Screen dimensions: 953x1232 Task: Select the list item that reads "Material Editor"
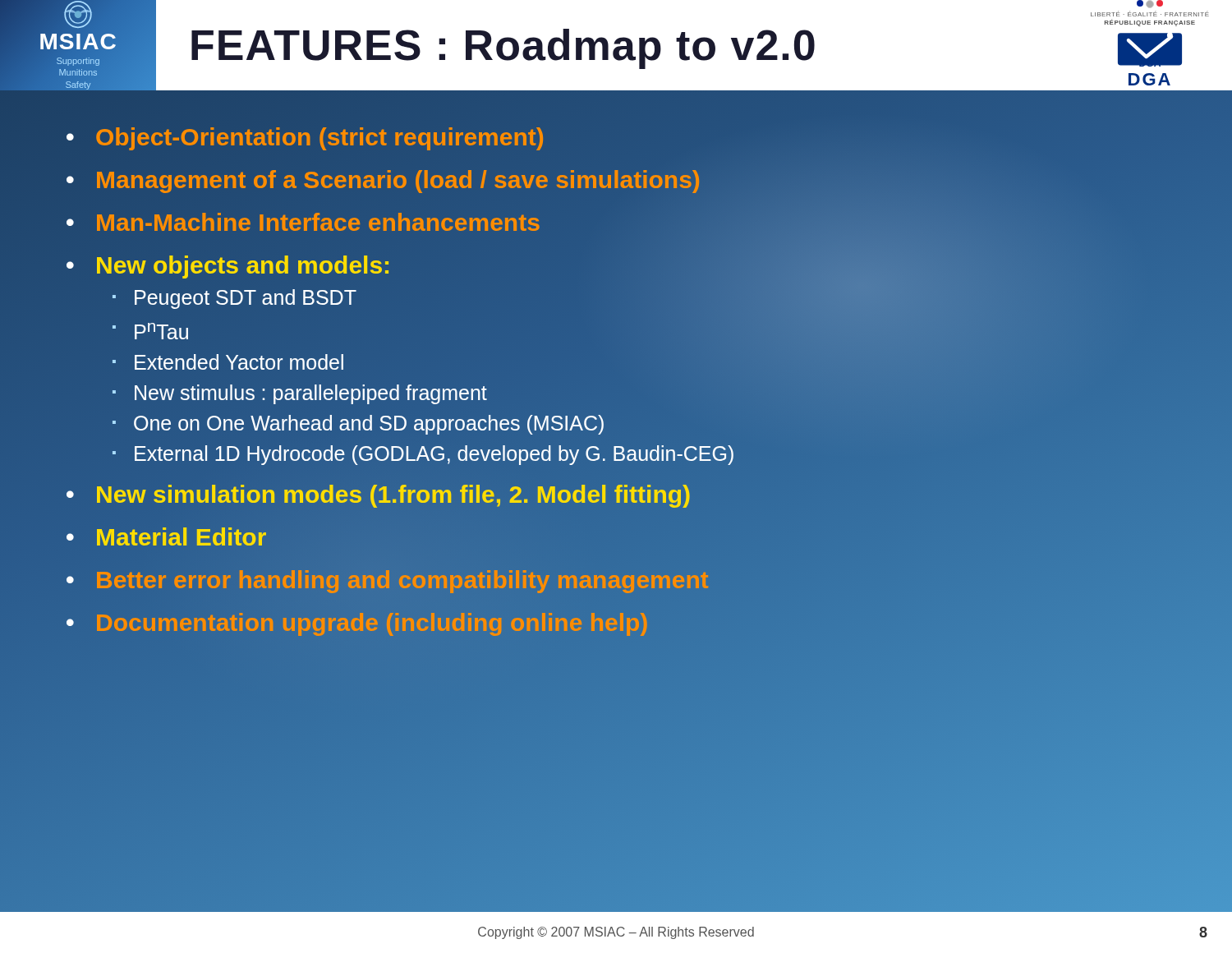point(181,537)
